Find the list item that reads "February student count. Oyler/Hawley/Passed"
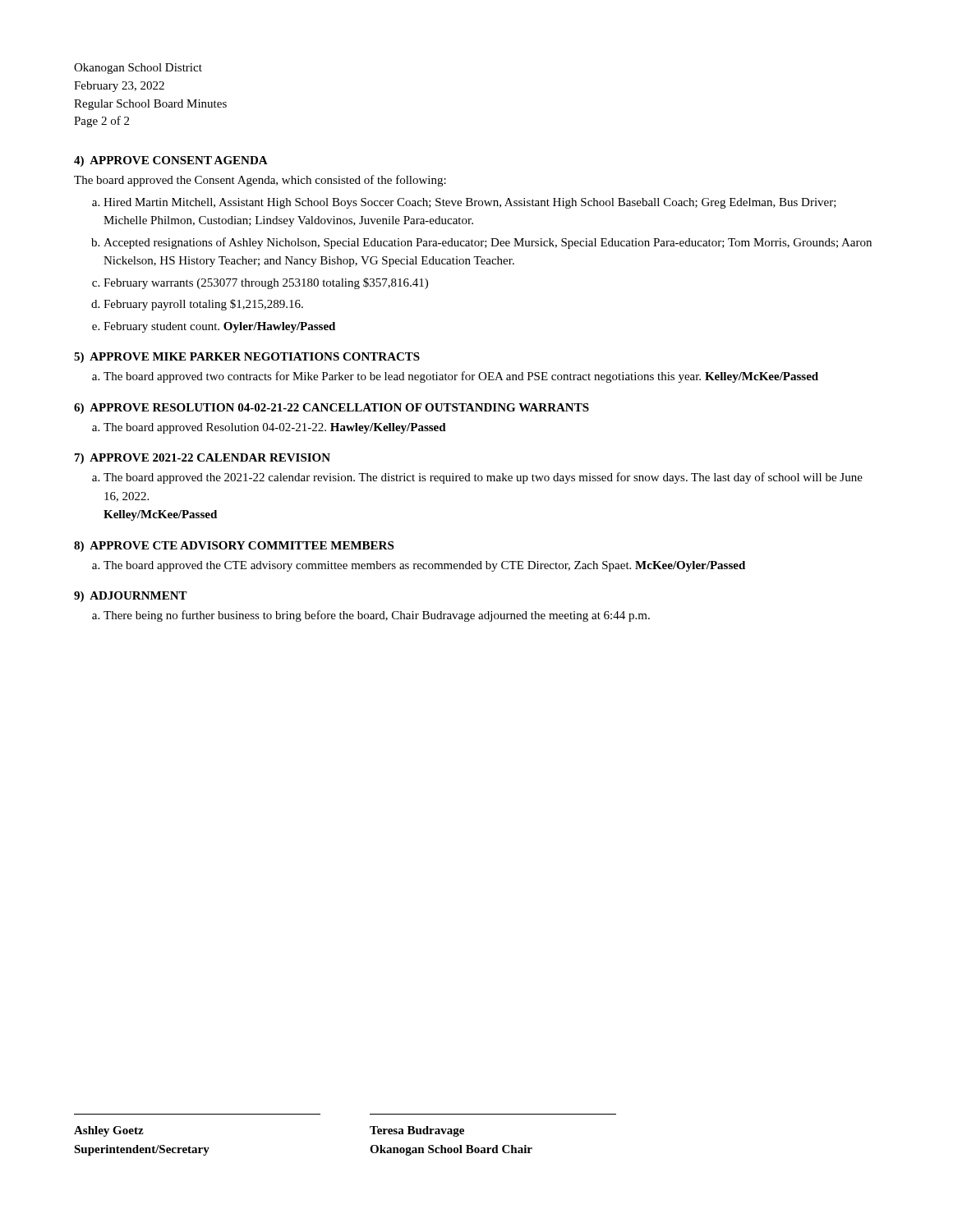The height and width of the screenshot is (1232, 953). [x=220, y=326]
